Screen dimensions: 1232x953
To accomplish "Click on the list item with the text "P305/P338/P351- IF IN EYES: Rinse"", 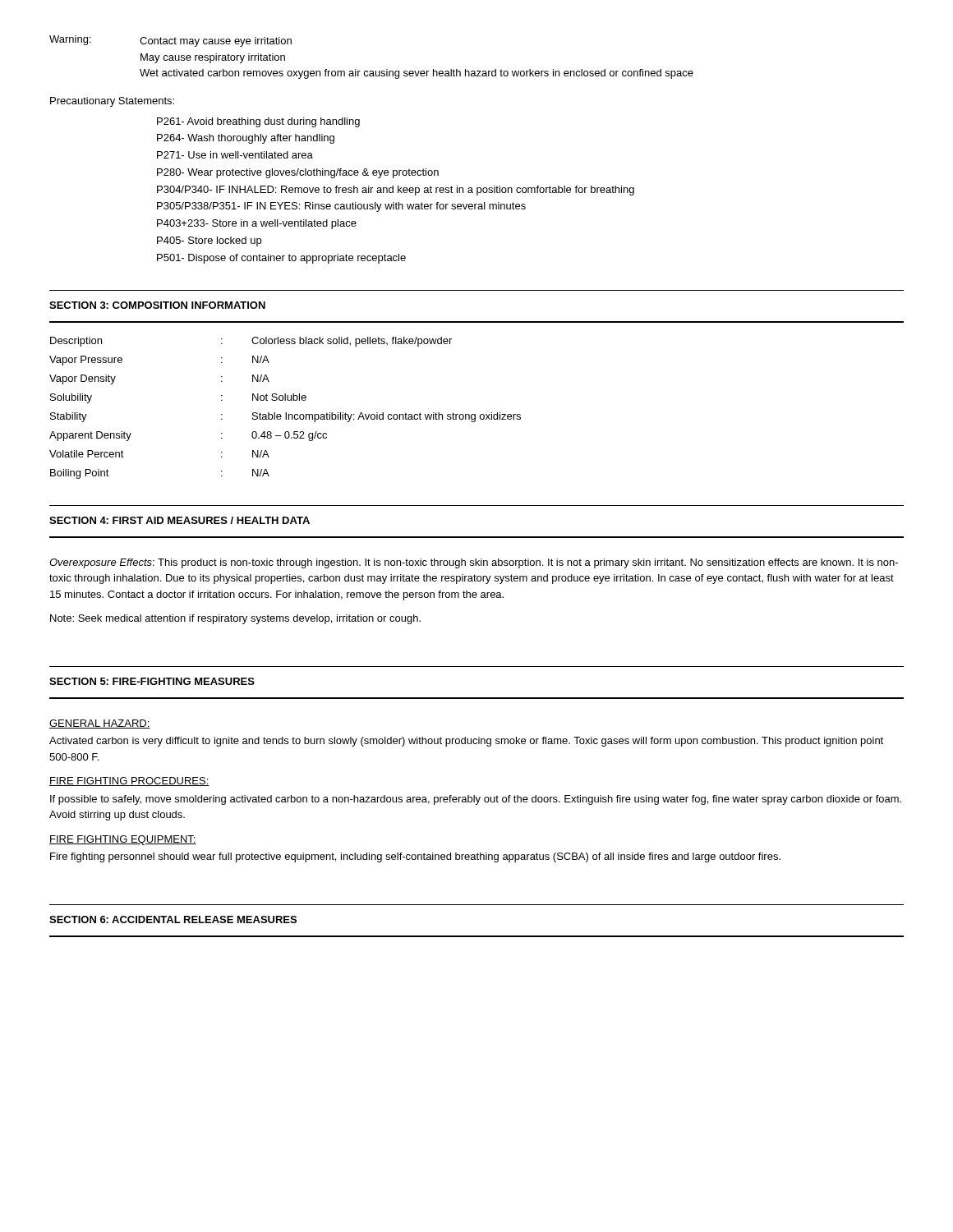I will pyautogui.click(x=341, y=206).
